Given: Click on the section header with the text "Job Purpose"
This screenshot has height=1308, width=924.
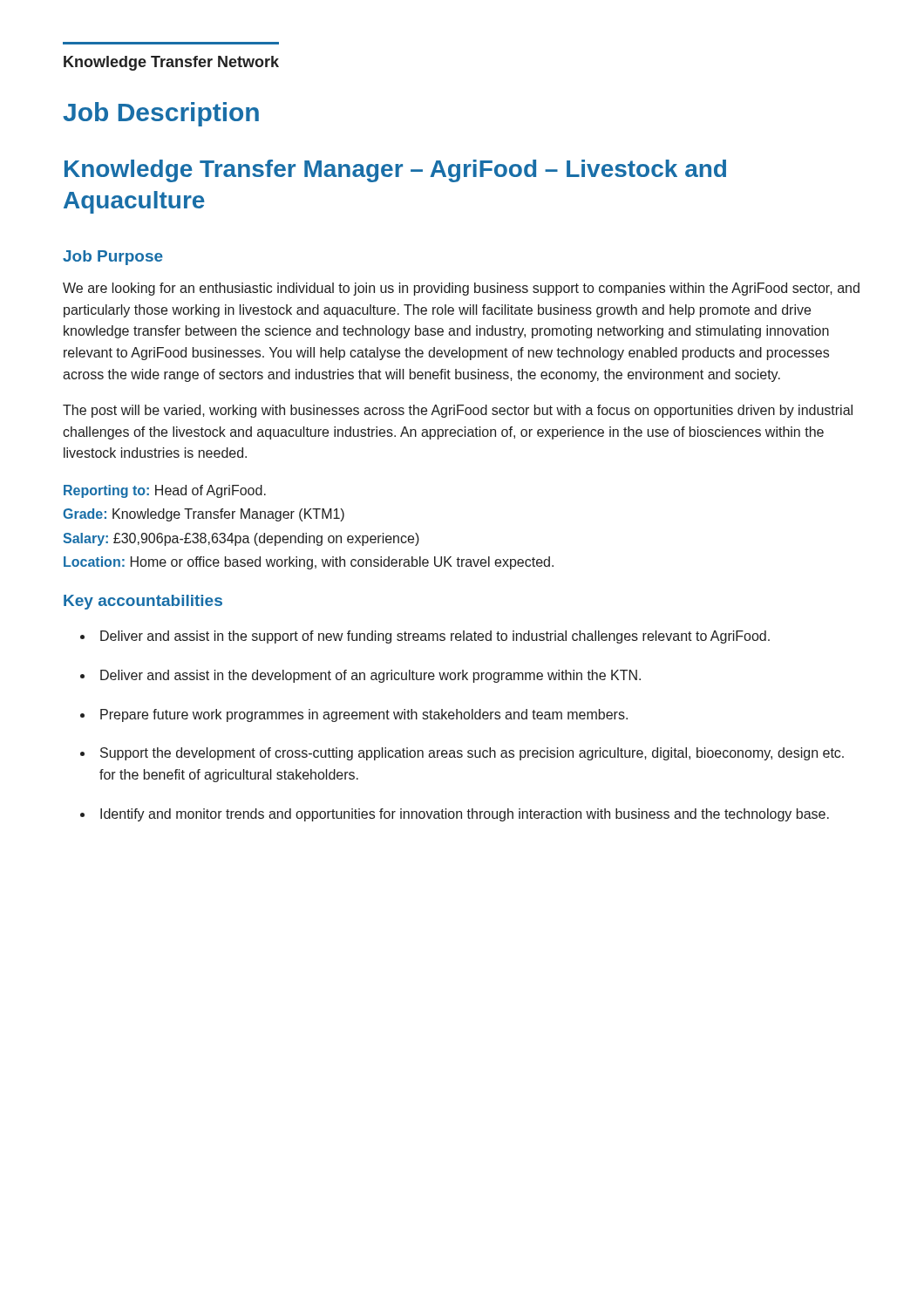Looking at the screenshot, I should [113, 256].
